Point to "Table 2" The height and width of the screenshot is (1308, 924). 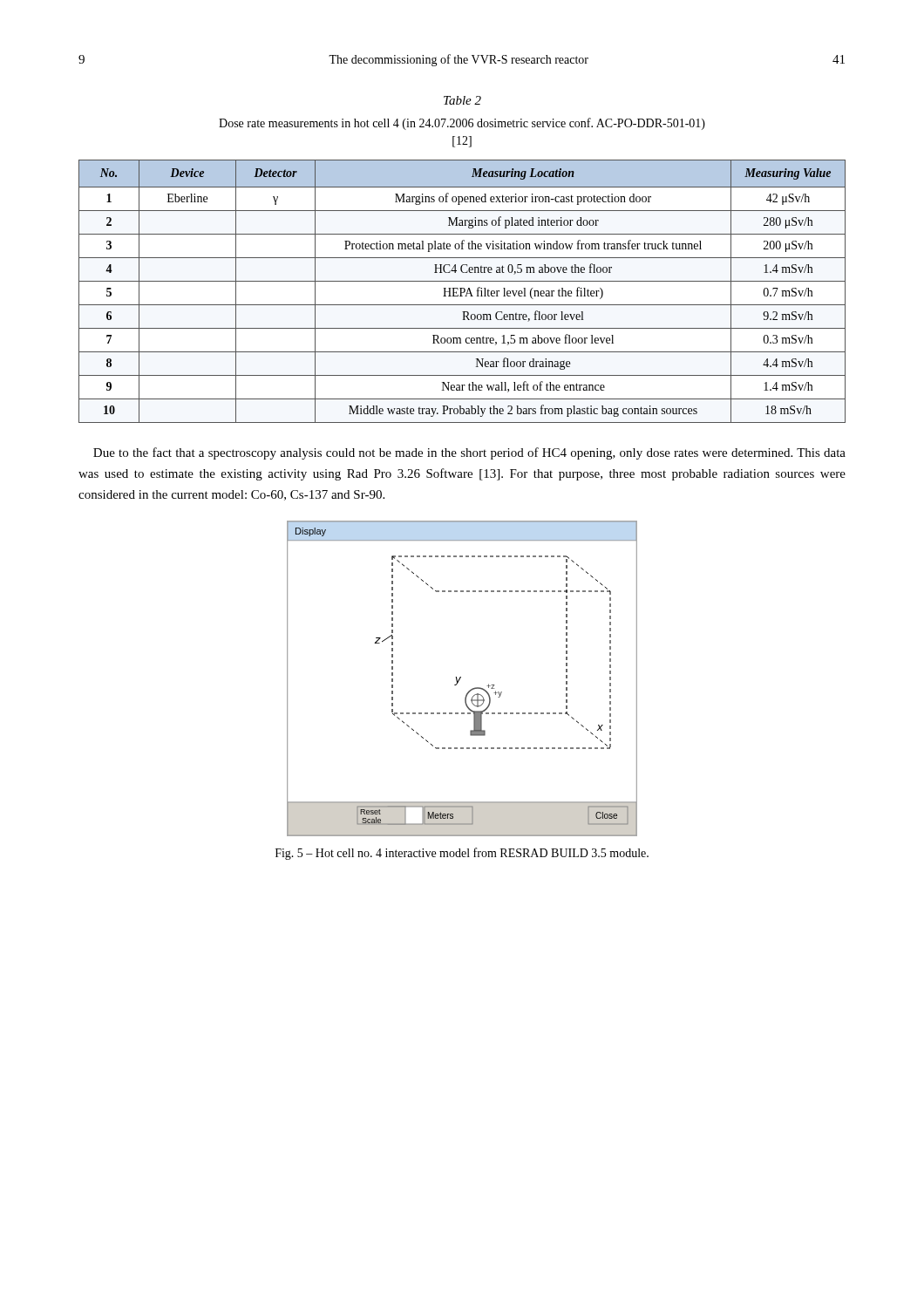(x=462, y=100)
